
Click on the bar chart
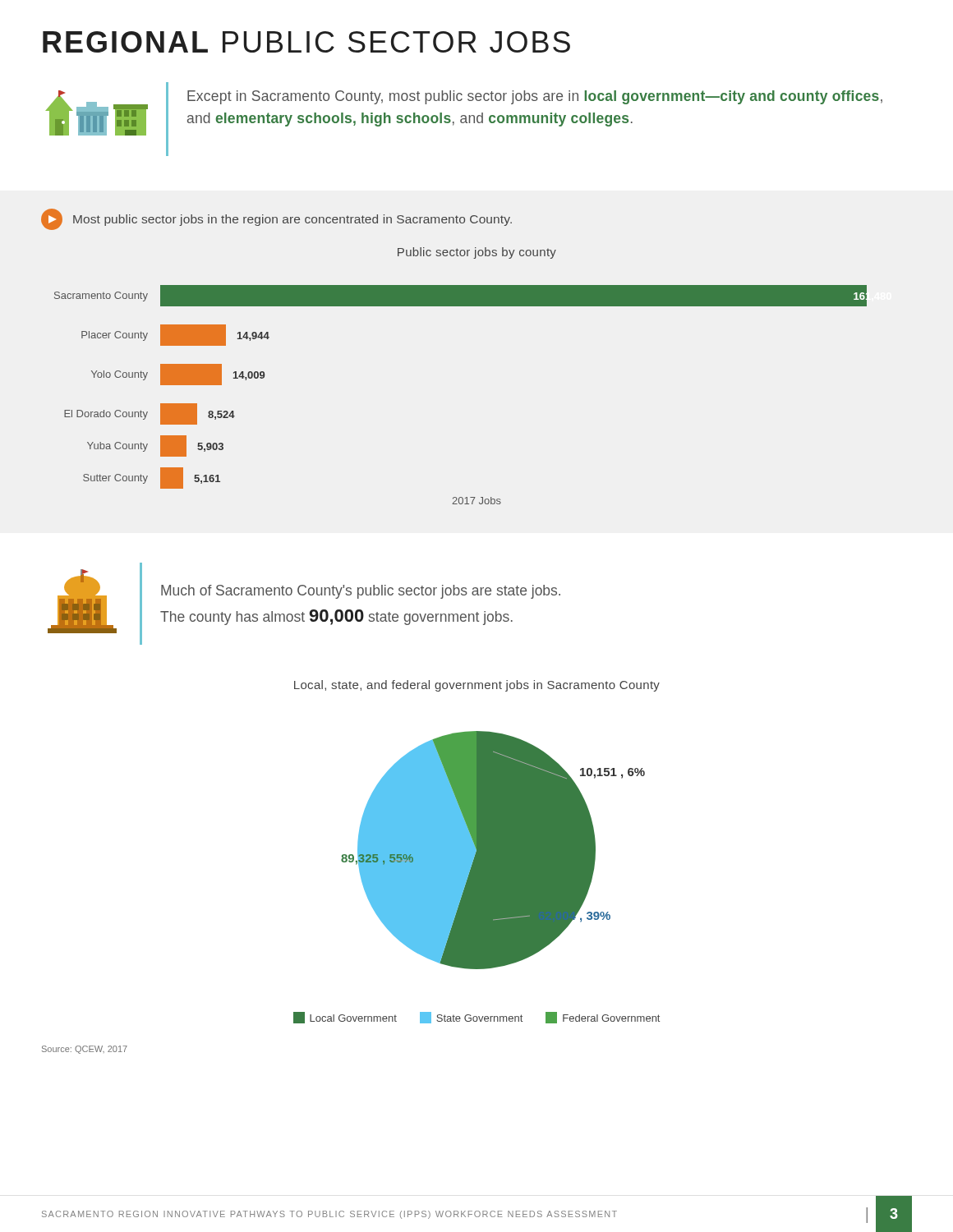(476, 376)
